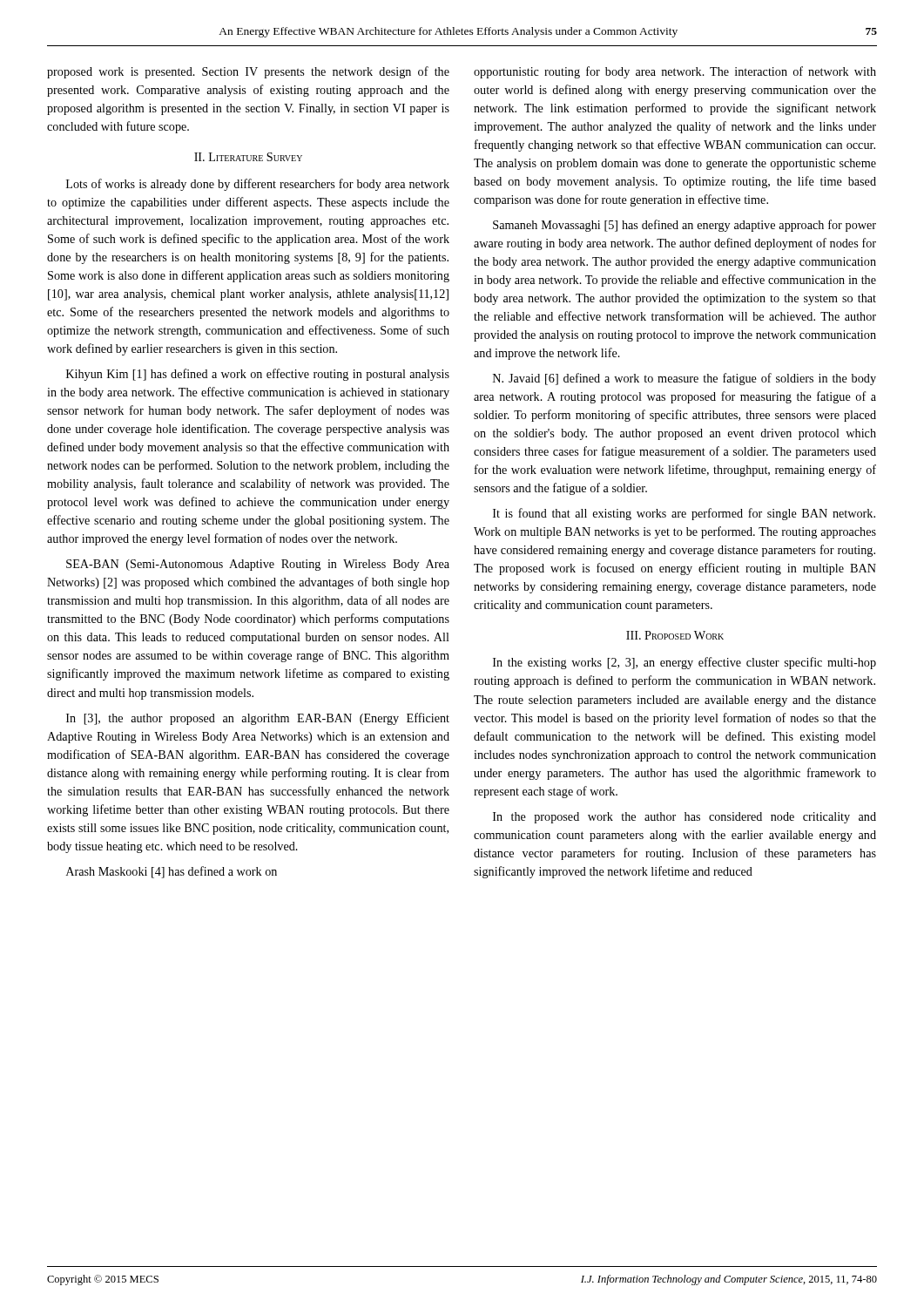Navigate to the text starting "It is found that all existing works"
924x1307 pixels.
675,560
